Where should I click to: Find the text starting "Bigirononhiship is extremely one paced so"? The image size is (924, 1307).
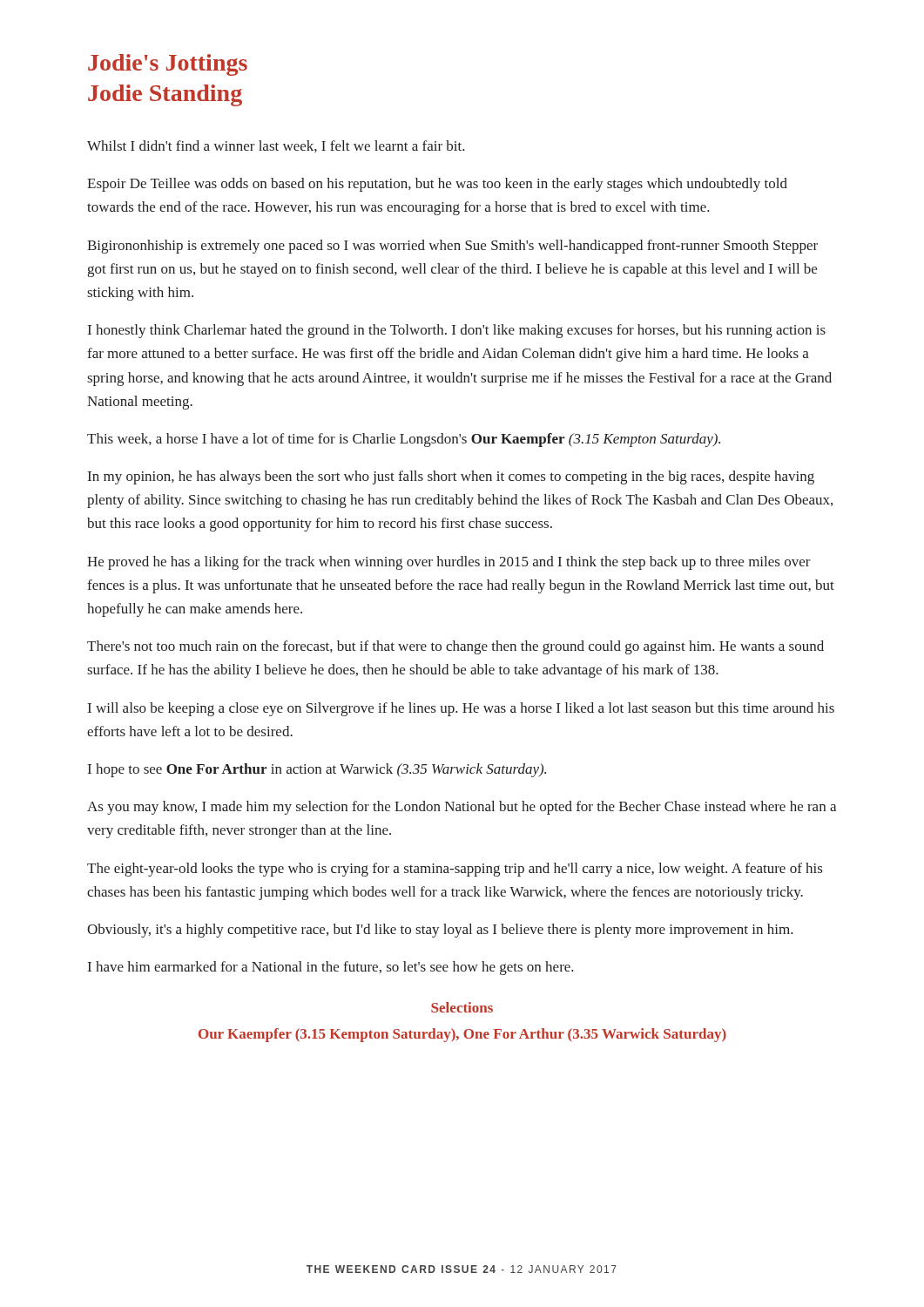453,269
